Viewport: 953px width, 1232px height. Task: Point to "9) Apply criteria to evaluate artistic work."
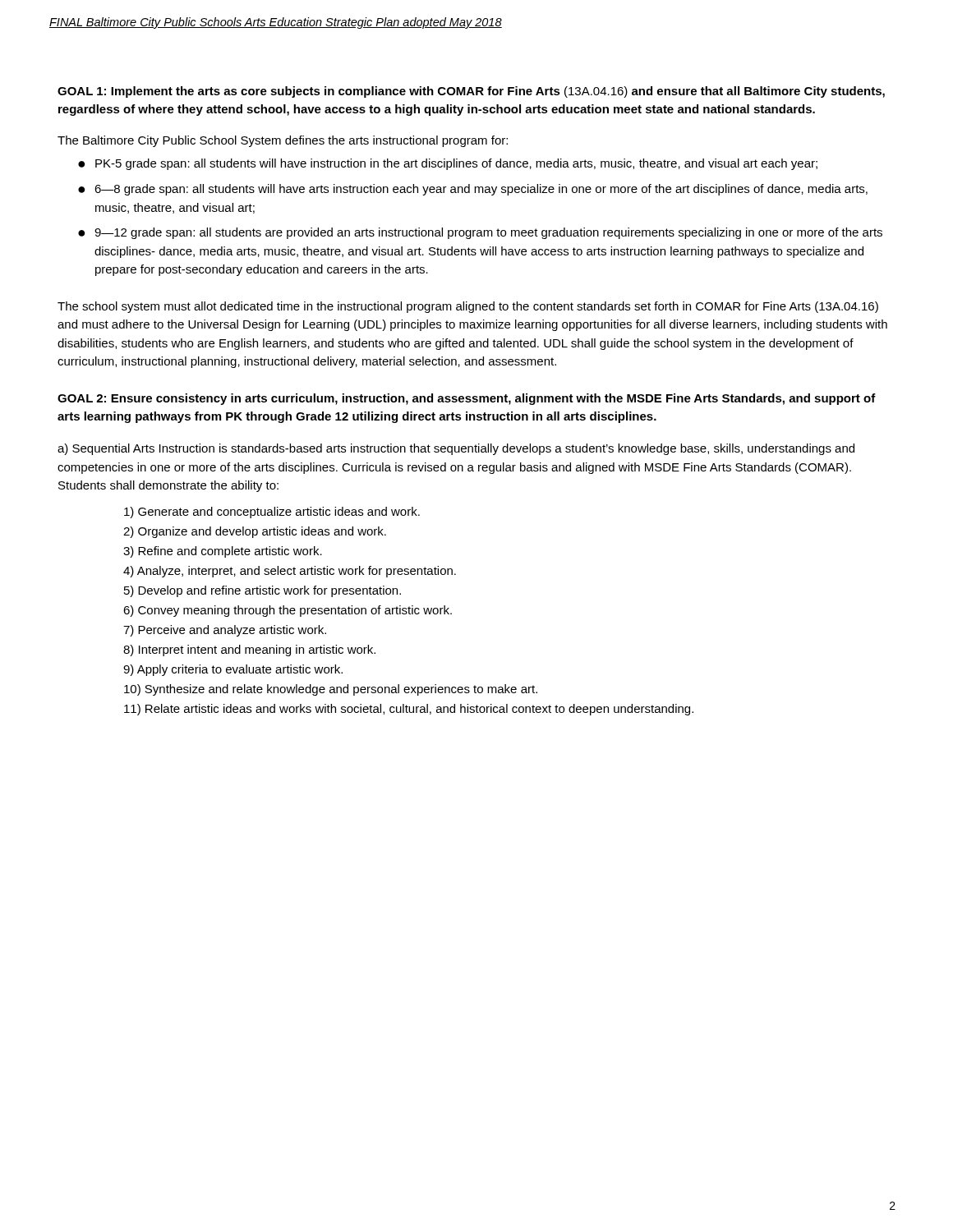[x=233, y=669]
